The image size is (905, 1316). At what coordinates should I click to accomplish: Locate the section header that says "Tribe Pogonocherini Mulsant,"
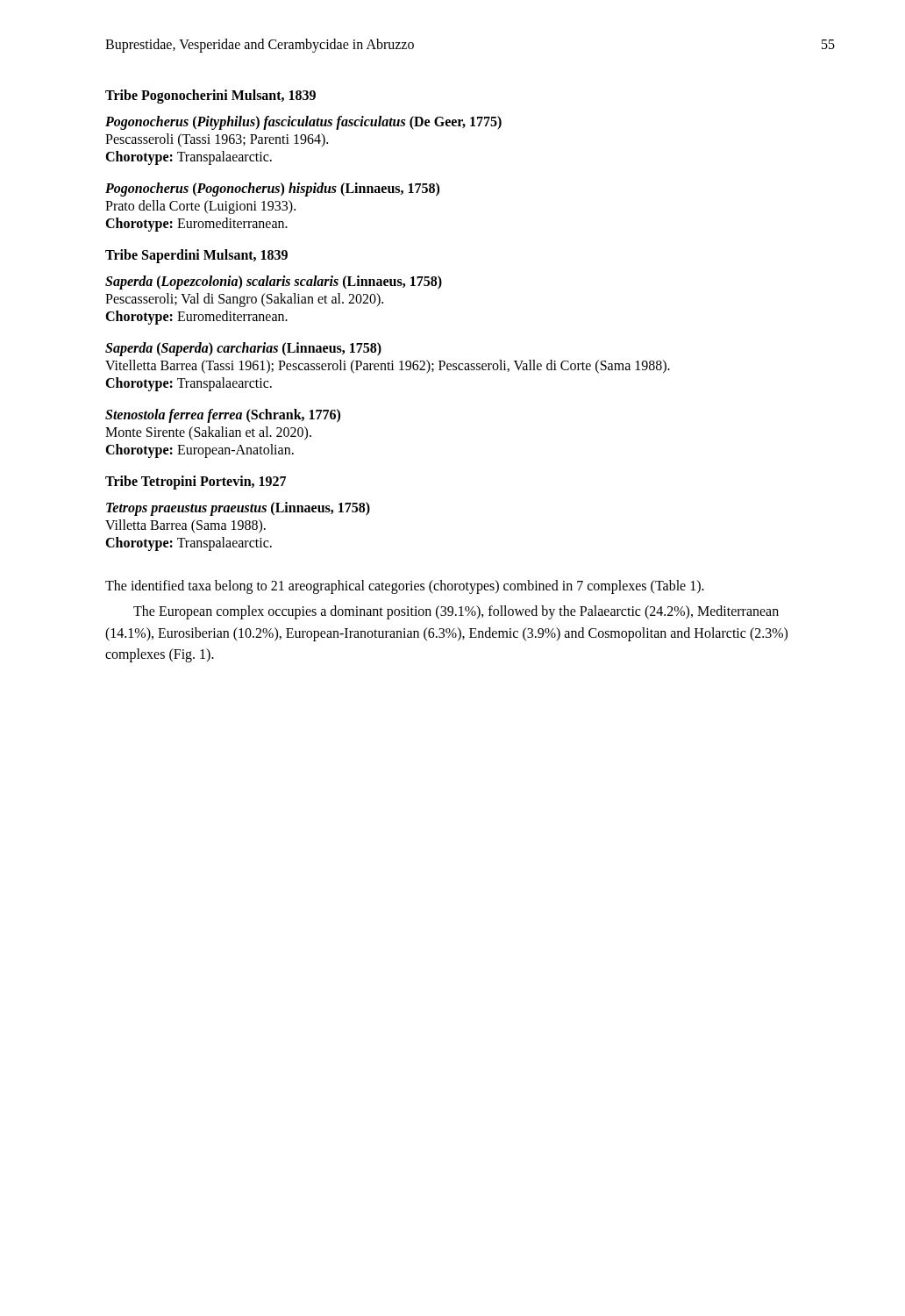(211, 95)
